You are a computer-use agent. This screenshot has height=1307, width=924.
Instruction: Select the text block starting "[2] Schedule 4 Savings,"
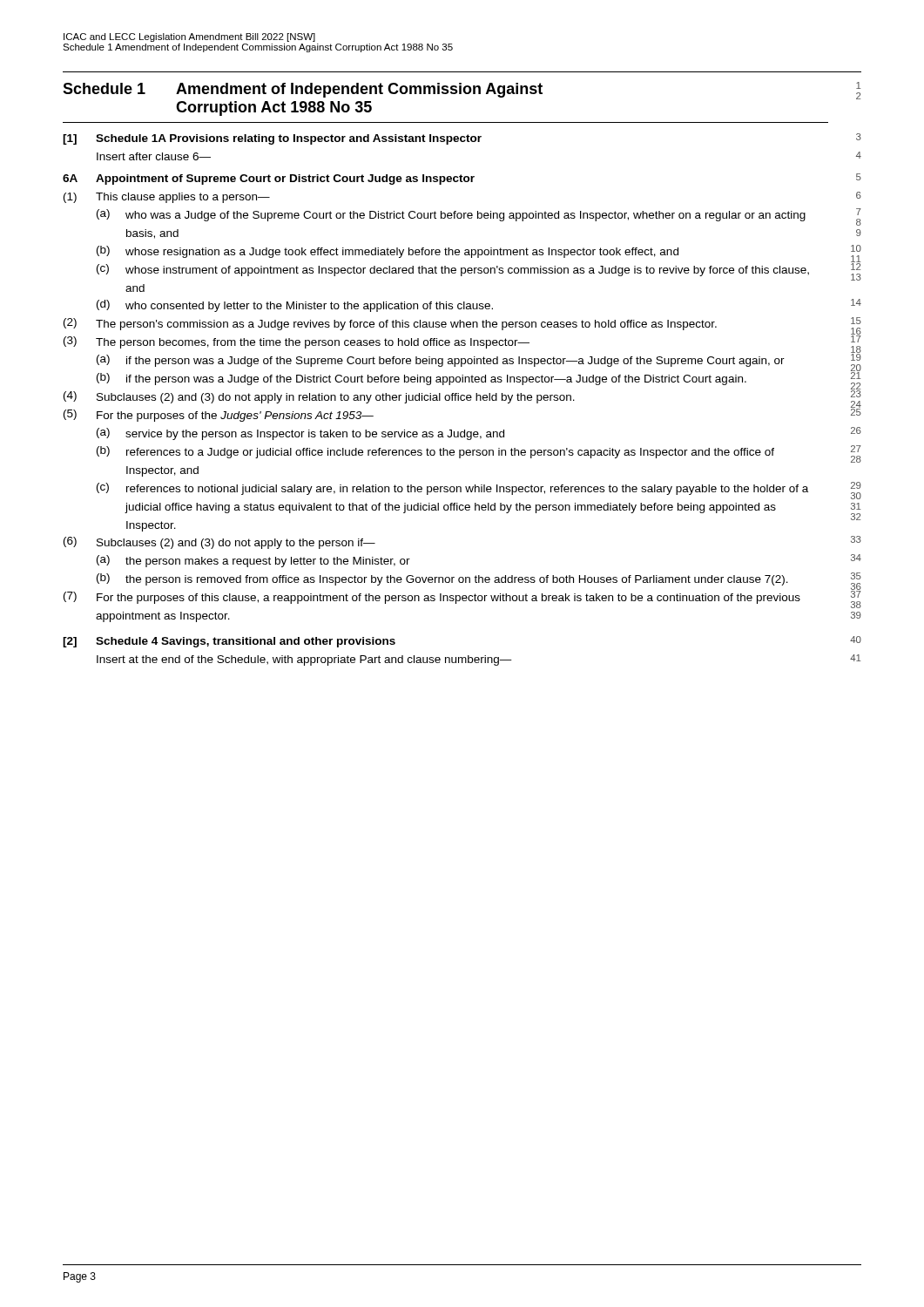[x=229, y=642]
